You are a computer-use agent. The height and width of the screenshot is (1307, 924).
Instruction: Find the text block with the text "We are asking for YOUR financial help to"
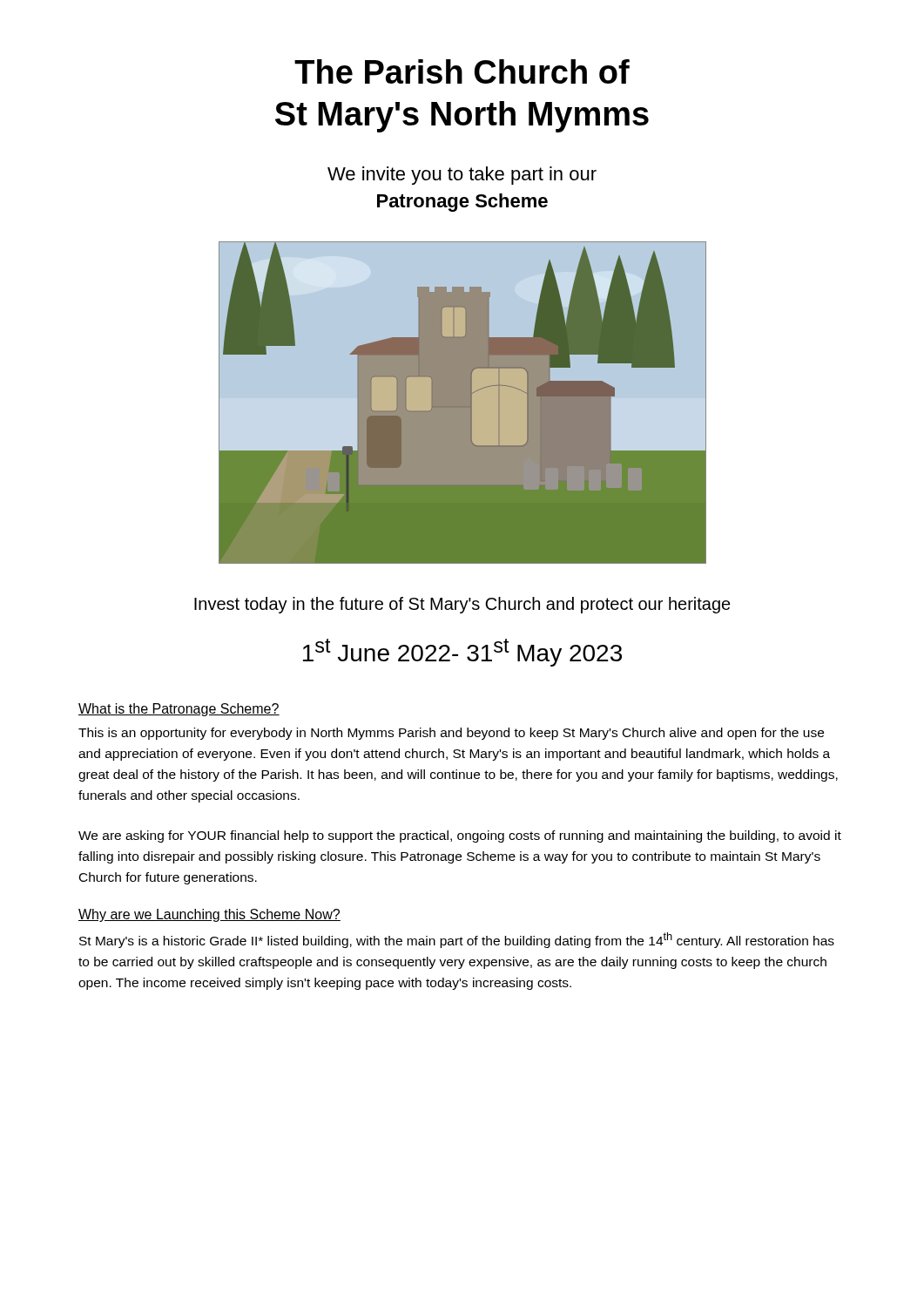(x=460, y=856)
